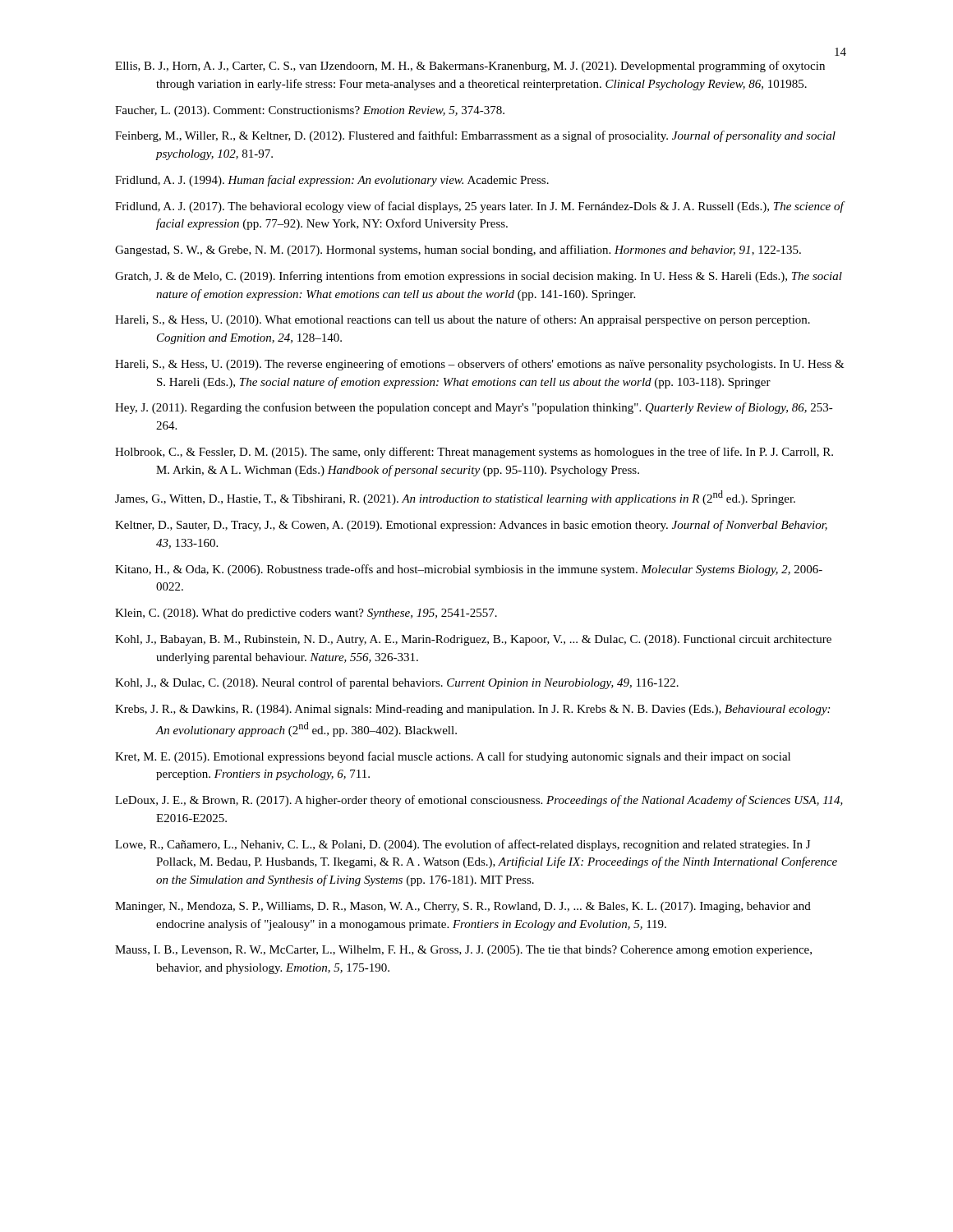Point to the region starting "Hey, J. (2011). Regarding the confusion"

[474, 417]
